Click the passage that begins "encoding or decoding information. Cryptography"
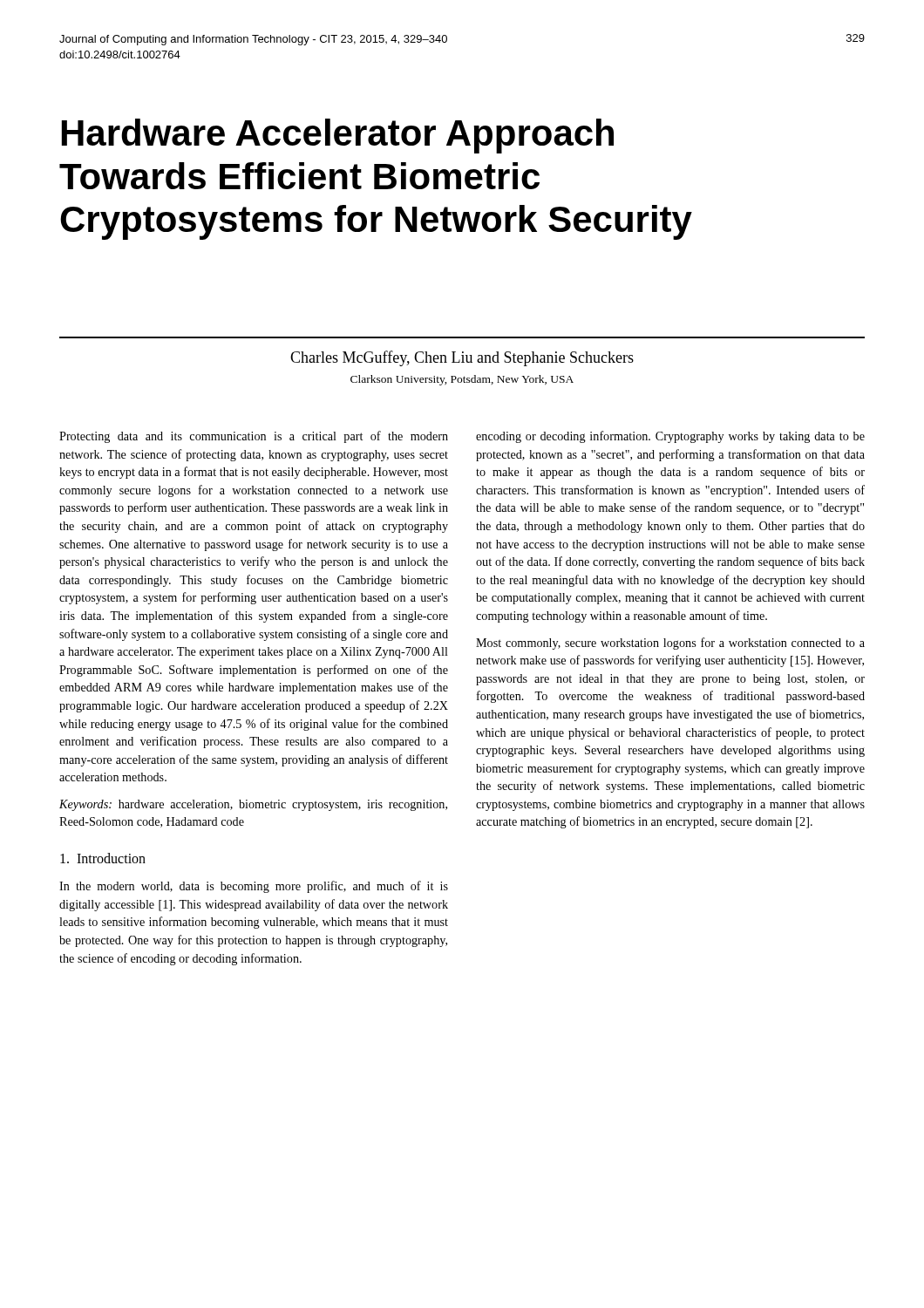 tap(670, 629)
